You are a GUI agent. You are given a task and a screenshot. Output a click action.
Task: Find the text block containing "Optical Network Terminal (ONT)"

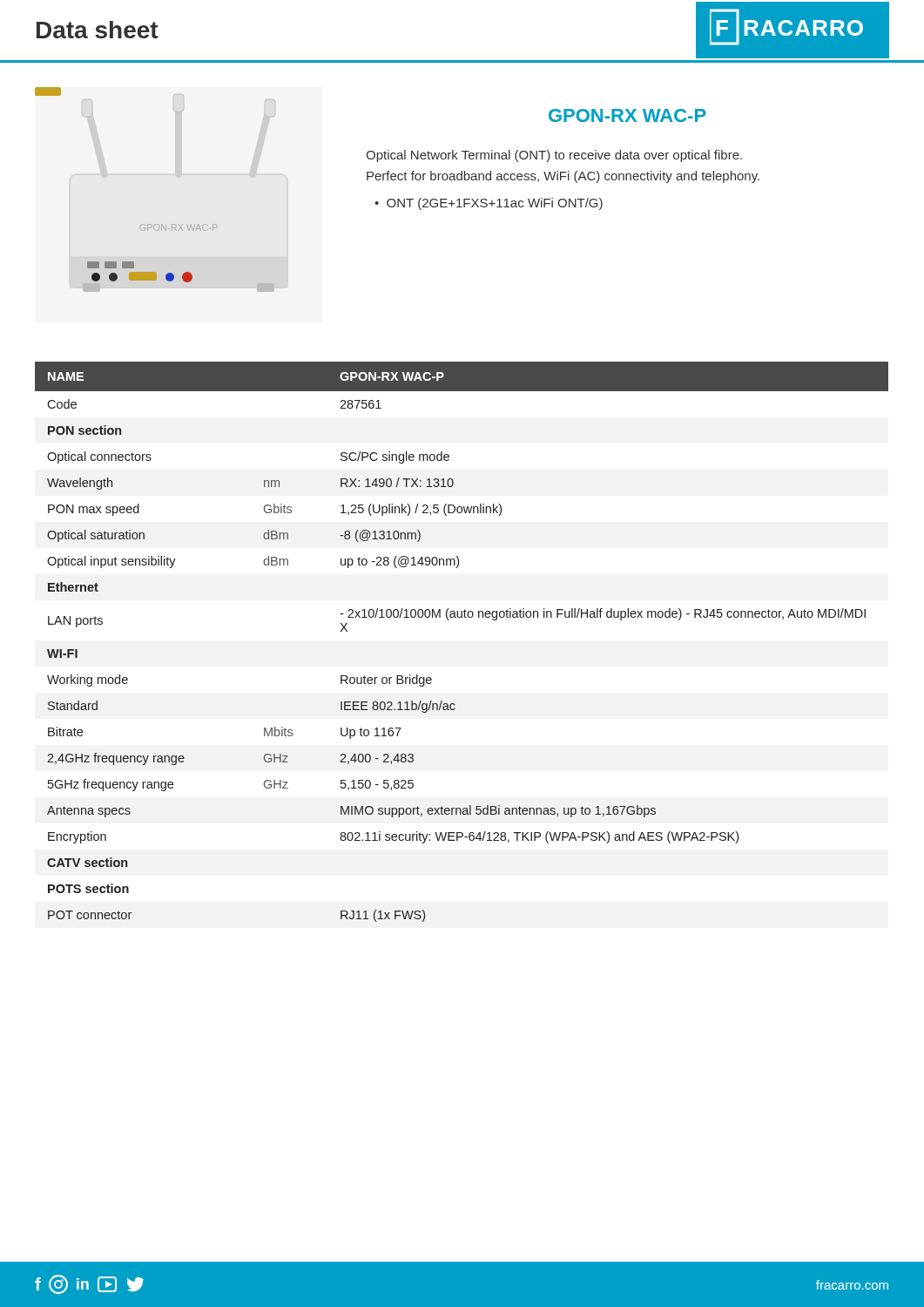[x=563, y=165]
